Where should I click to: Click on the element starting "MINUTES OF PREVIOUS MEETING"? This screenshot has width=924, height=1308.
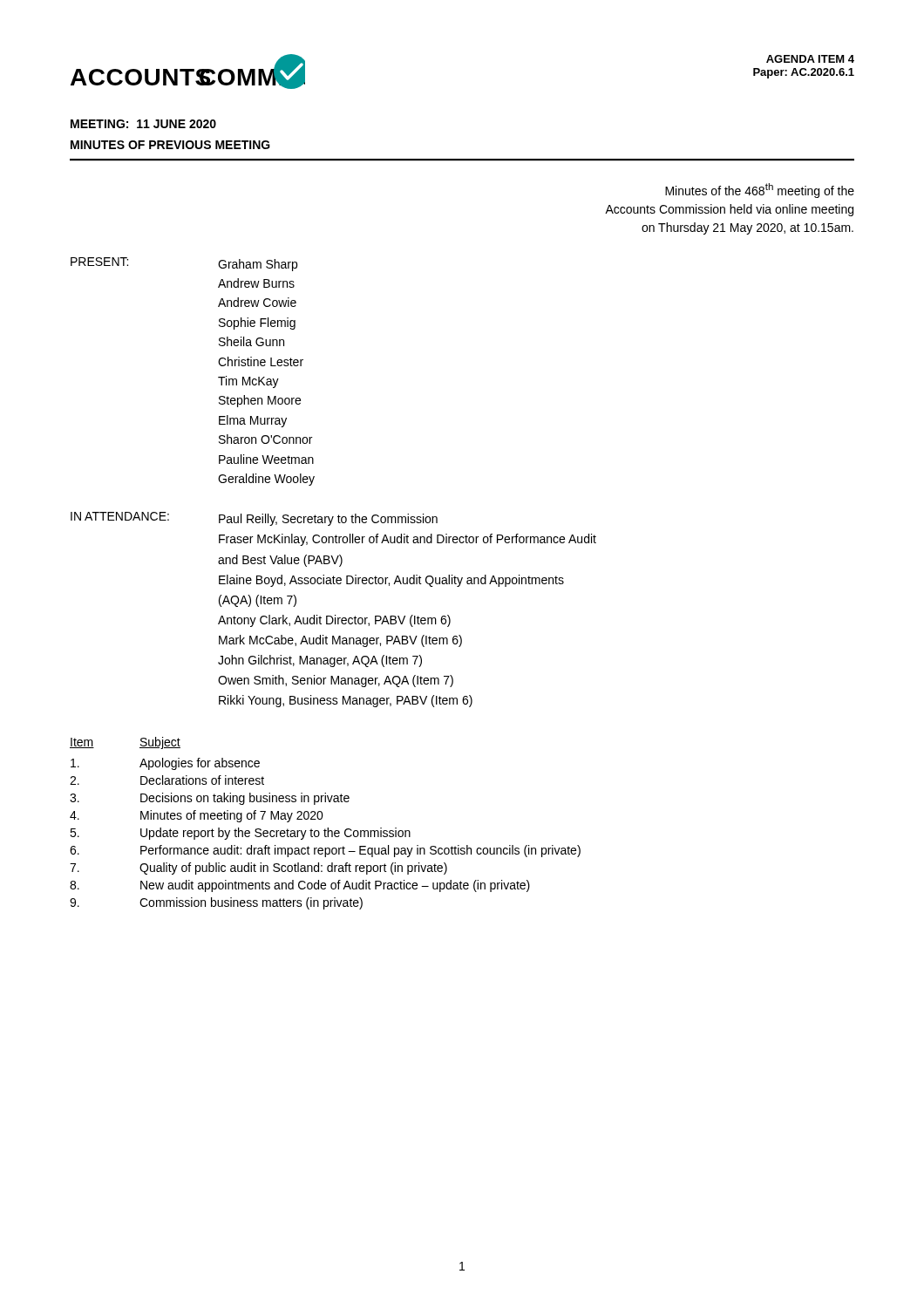[x=170, y=145]
